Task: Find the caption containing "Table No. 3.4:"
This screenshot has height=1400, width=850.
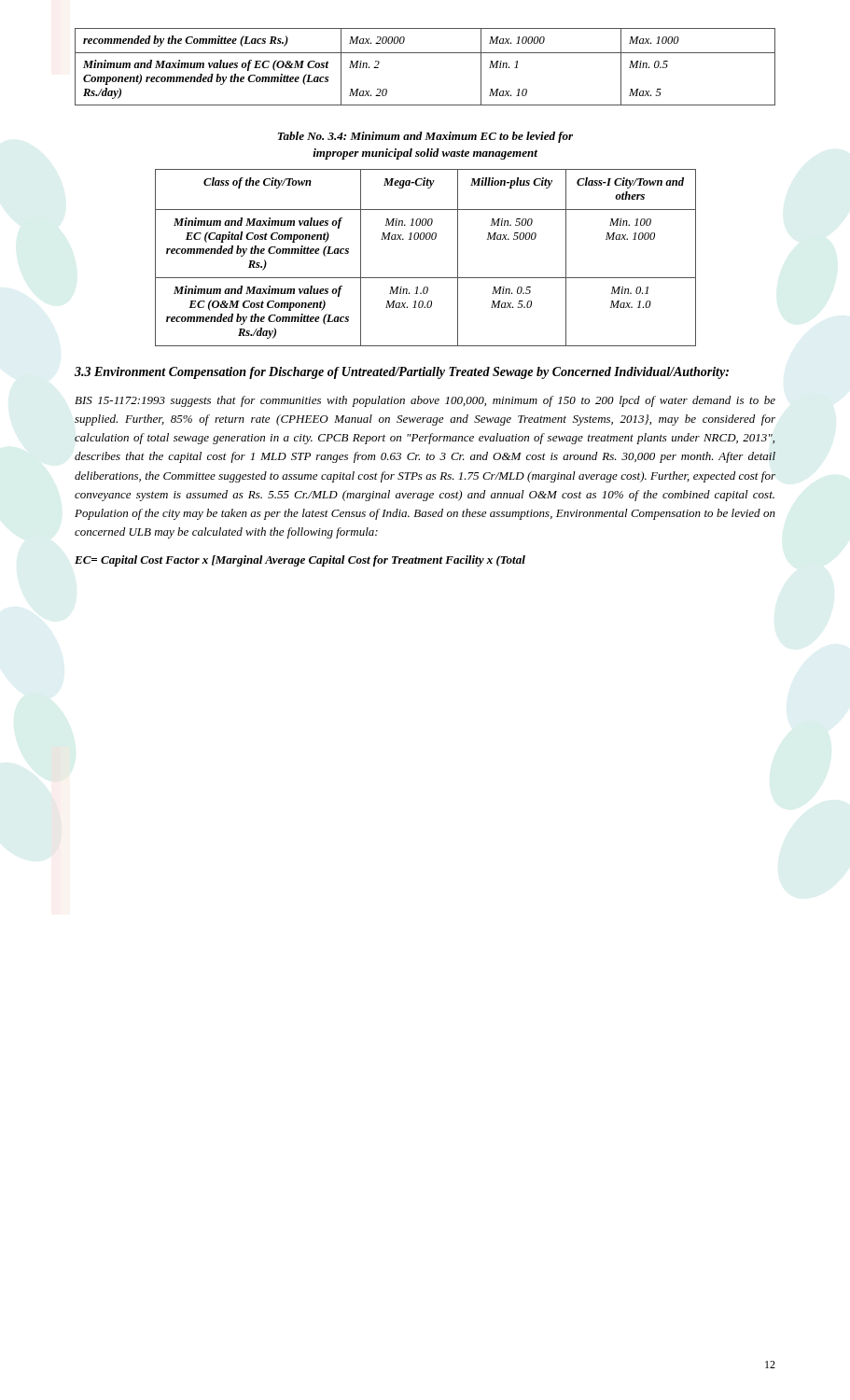Action: tap(425, 144)
